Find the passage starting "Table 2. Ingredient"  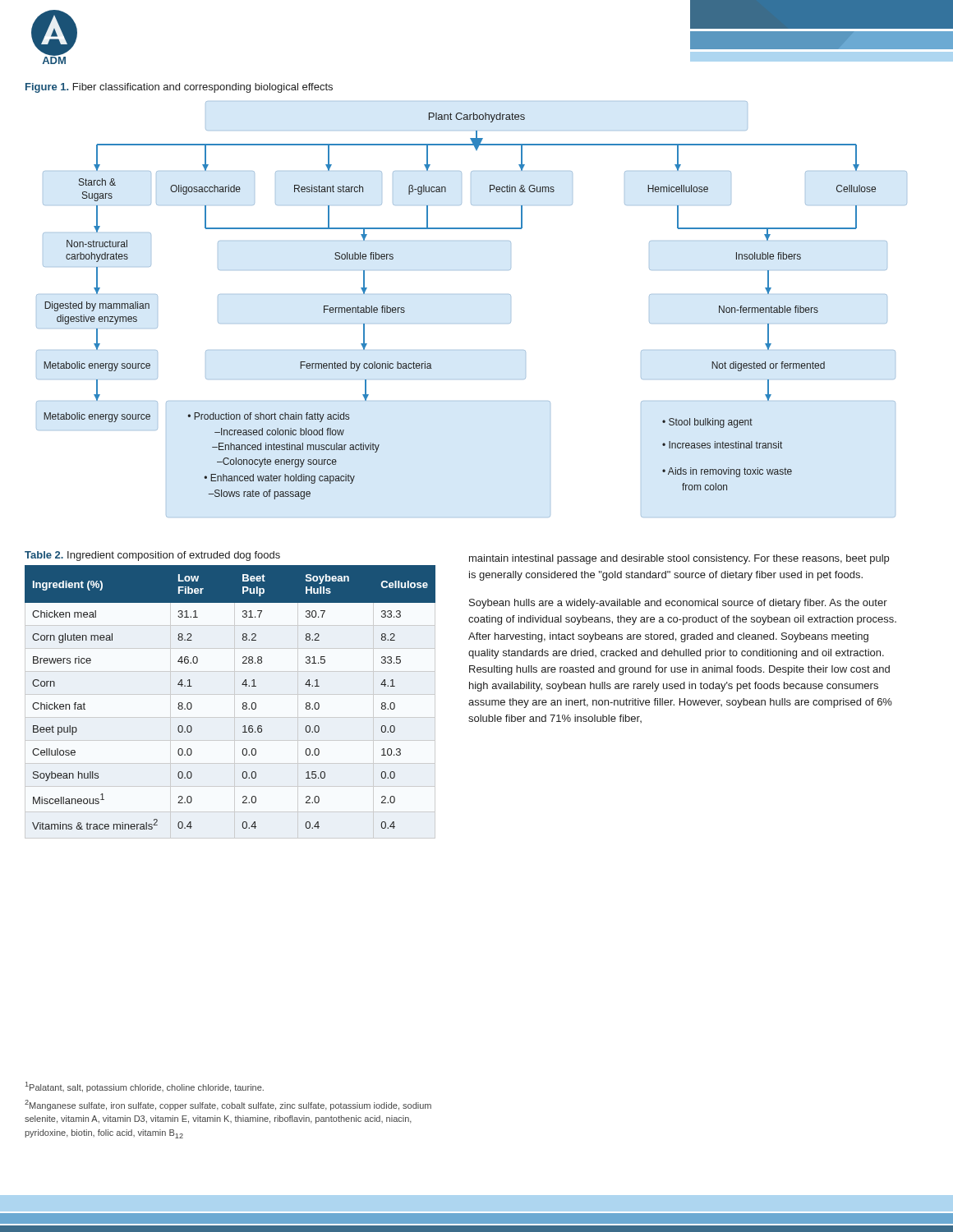[153, 555]
